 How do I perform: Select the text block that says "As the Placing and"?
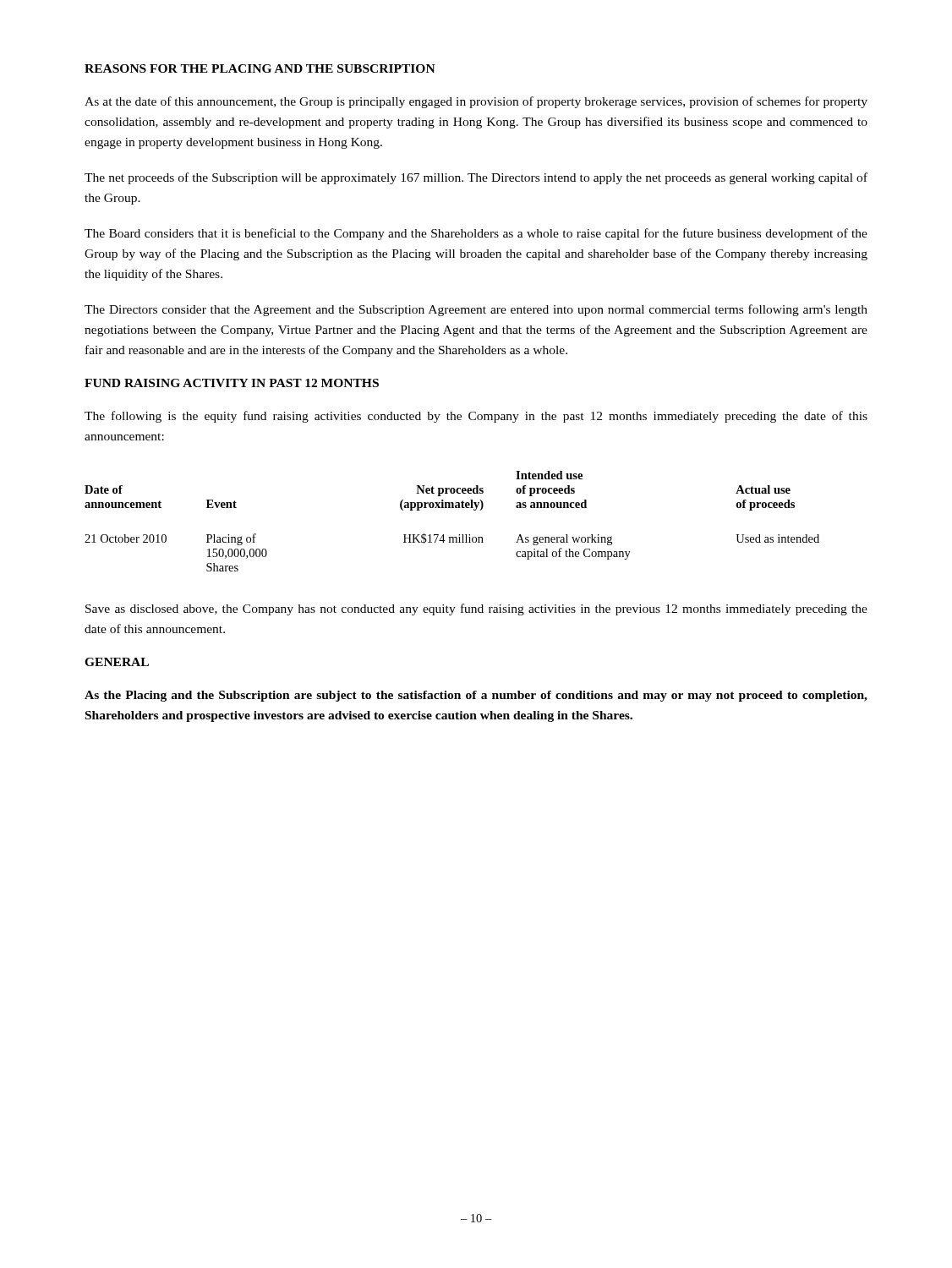476,705
